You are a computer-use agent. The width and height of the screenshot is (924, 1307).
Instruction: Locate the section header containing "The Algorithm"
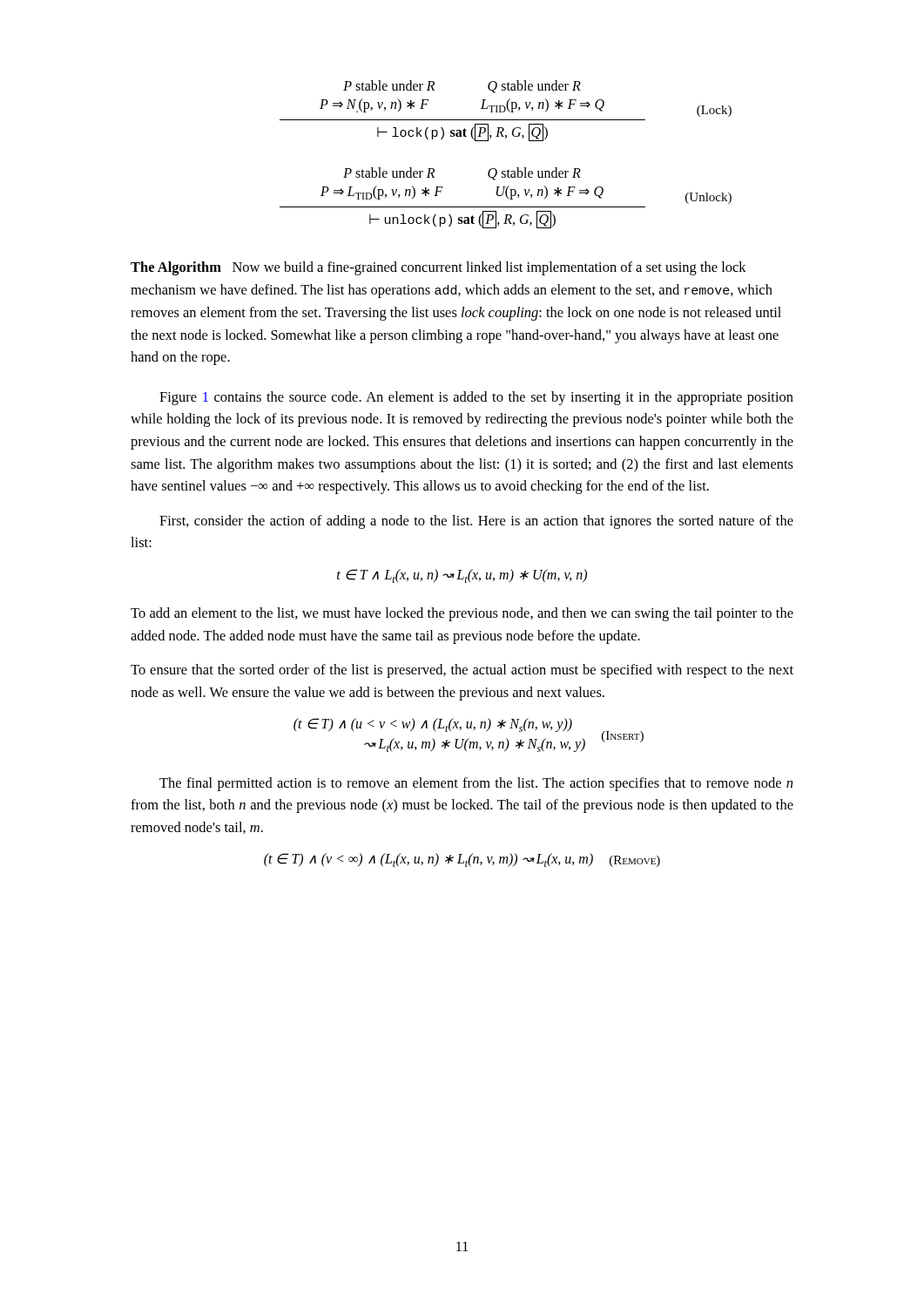pyautogui.click(x=178, y=267)
